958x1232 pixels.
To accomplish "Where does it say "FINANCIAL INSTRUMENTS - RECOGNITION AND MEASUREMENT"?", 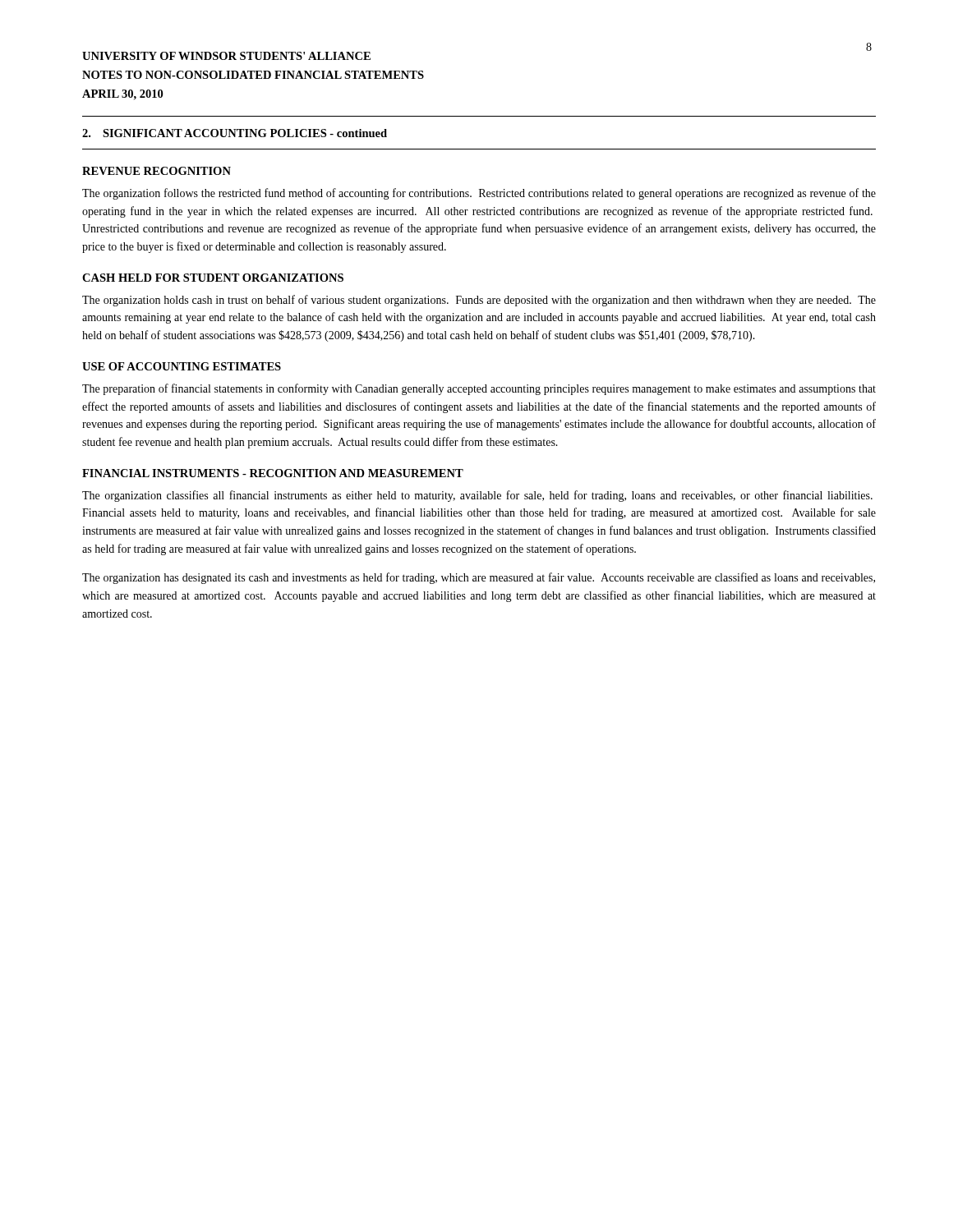I will tap(273, 473).
